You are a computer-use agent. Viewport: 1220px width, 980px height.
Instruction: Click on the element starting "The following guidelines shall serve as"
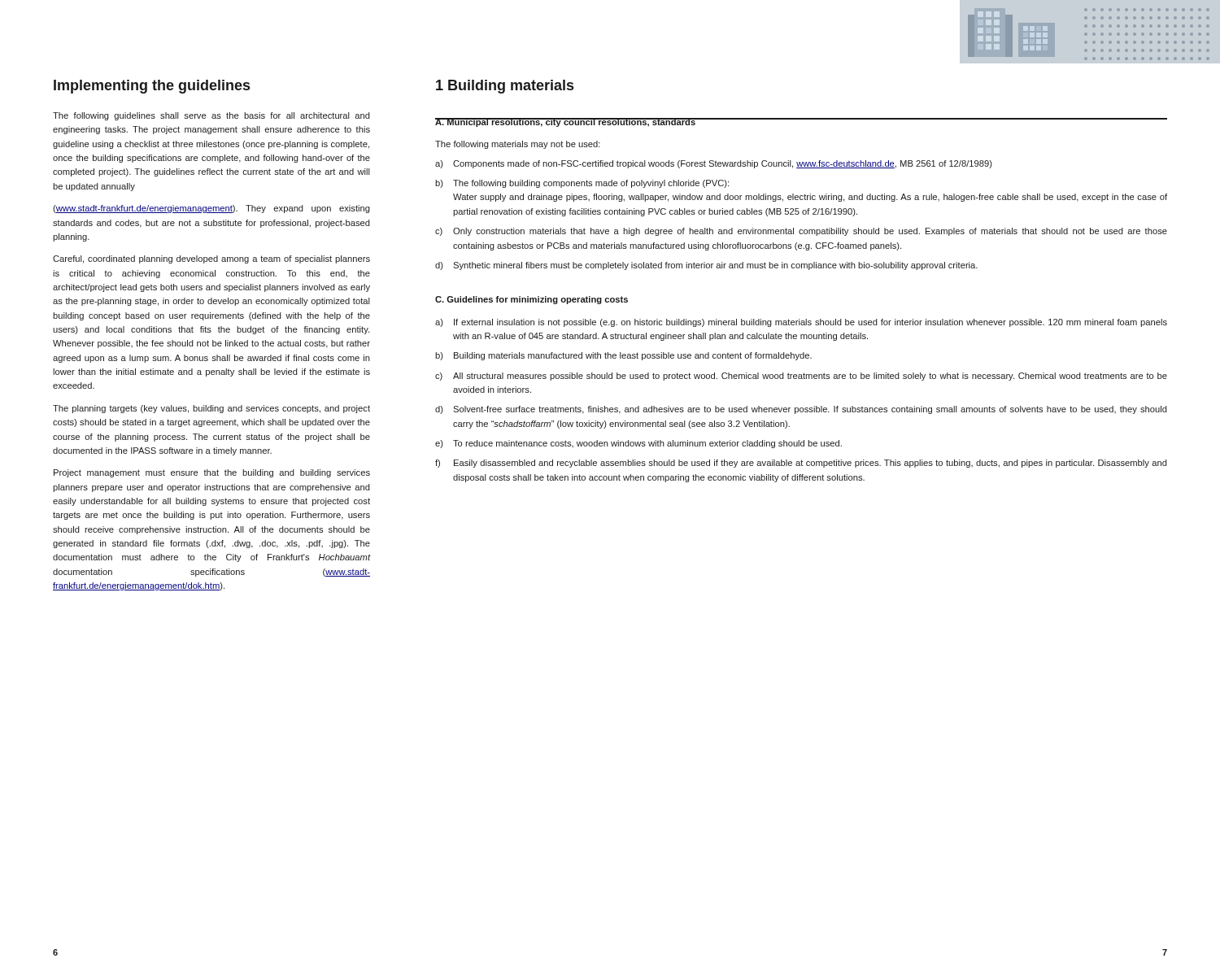(211, 151)
